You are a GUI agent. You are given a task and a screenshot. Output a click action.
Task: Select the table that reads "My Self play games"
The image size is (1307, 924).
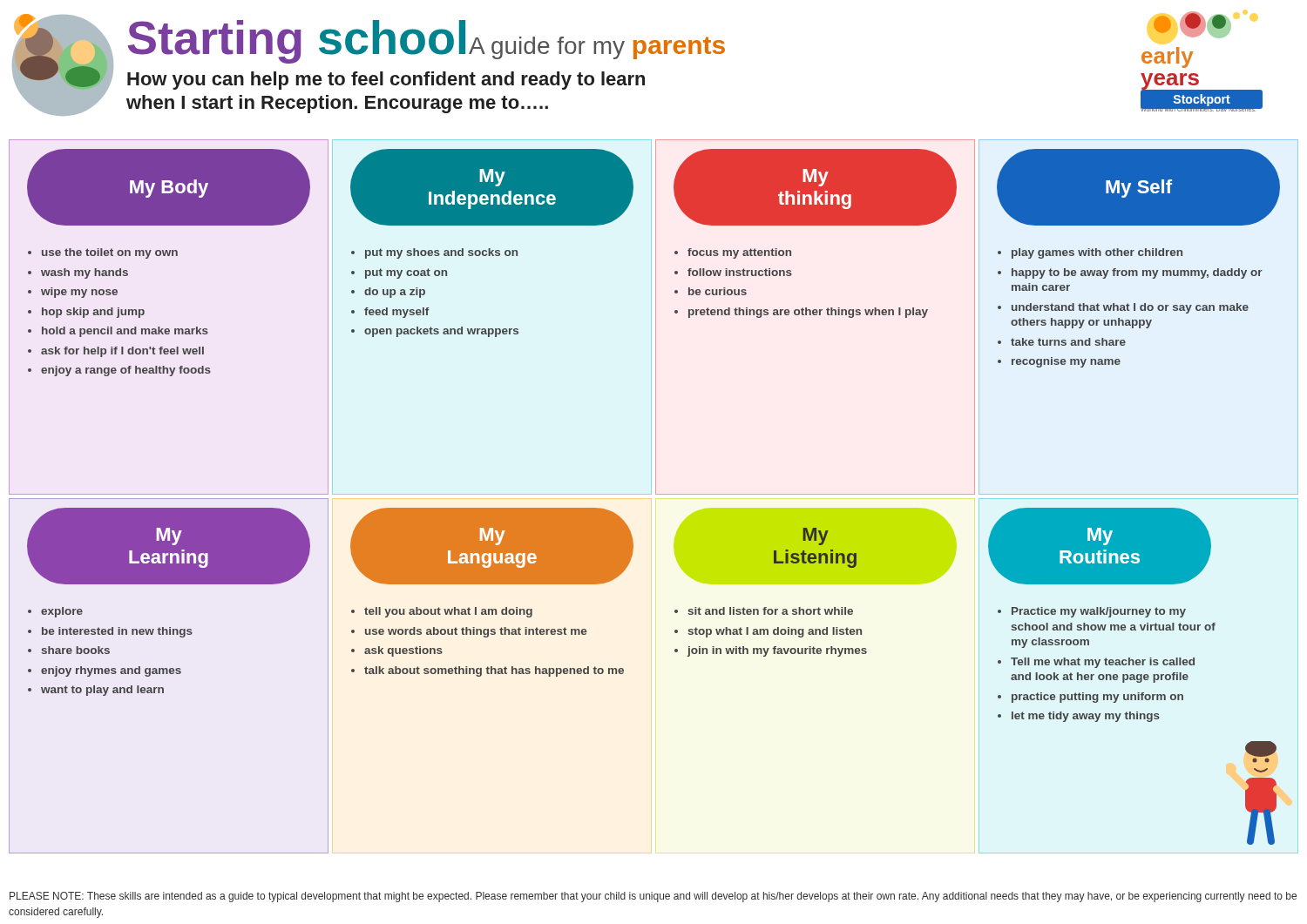pos(1138,317)
